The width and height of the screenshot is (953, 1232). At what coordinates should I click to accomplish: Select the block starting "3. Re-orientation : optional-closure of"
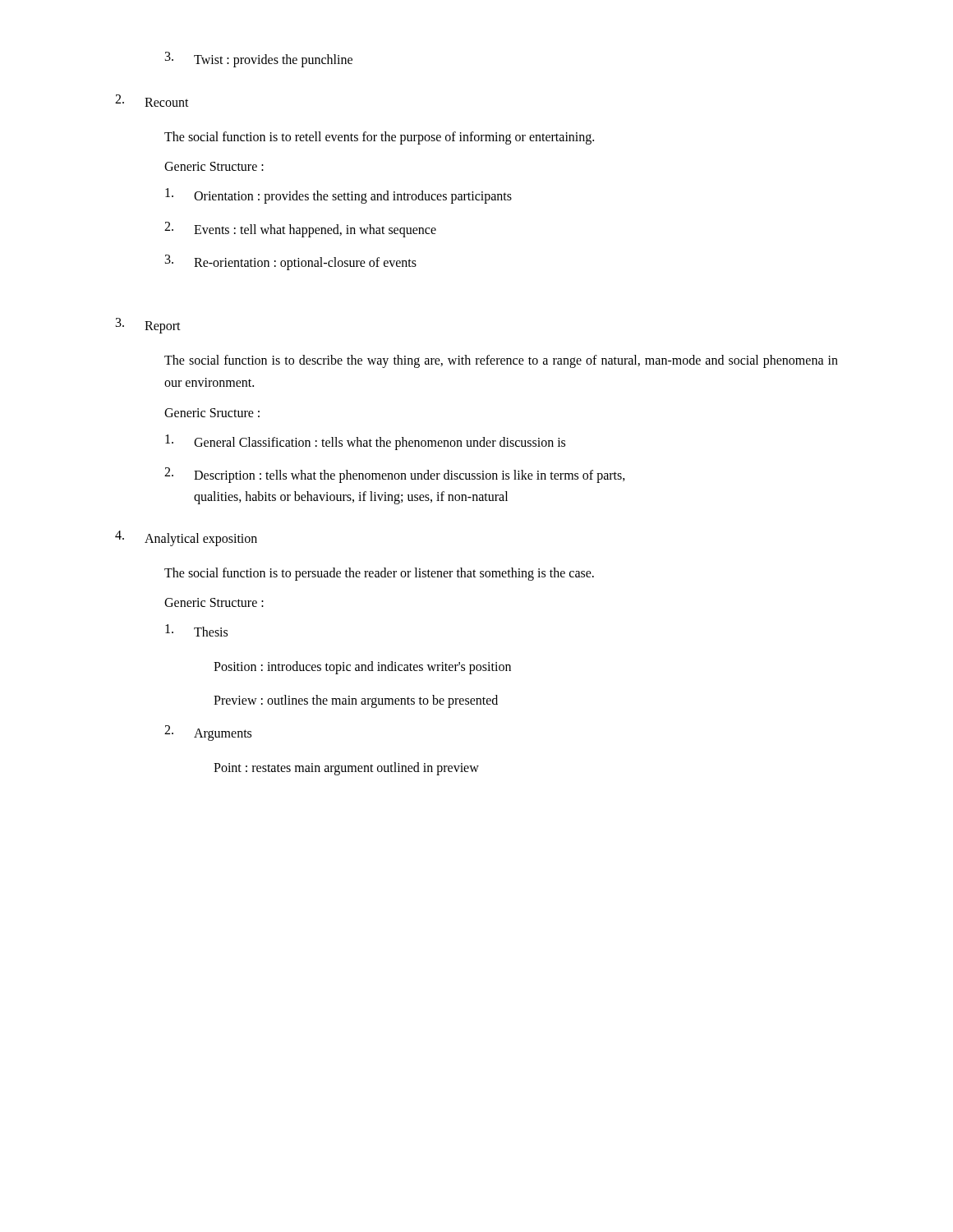click(x=290, y=263)
